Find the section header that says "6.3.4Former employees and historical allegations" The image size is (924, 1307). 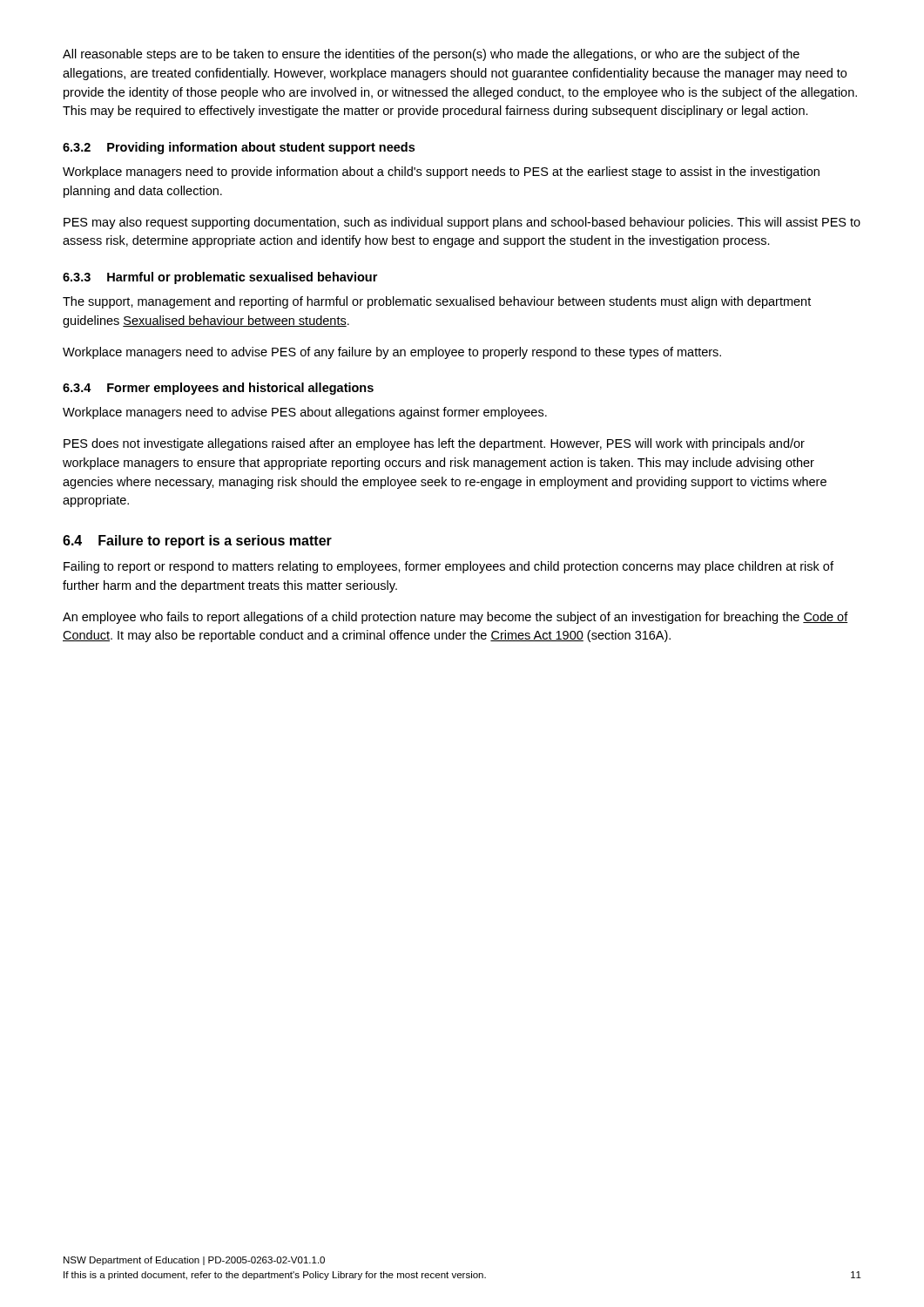click(218, 388)
